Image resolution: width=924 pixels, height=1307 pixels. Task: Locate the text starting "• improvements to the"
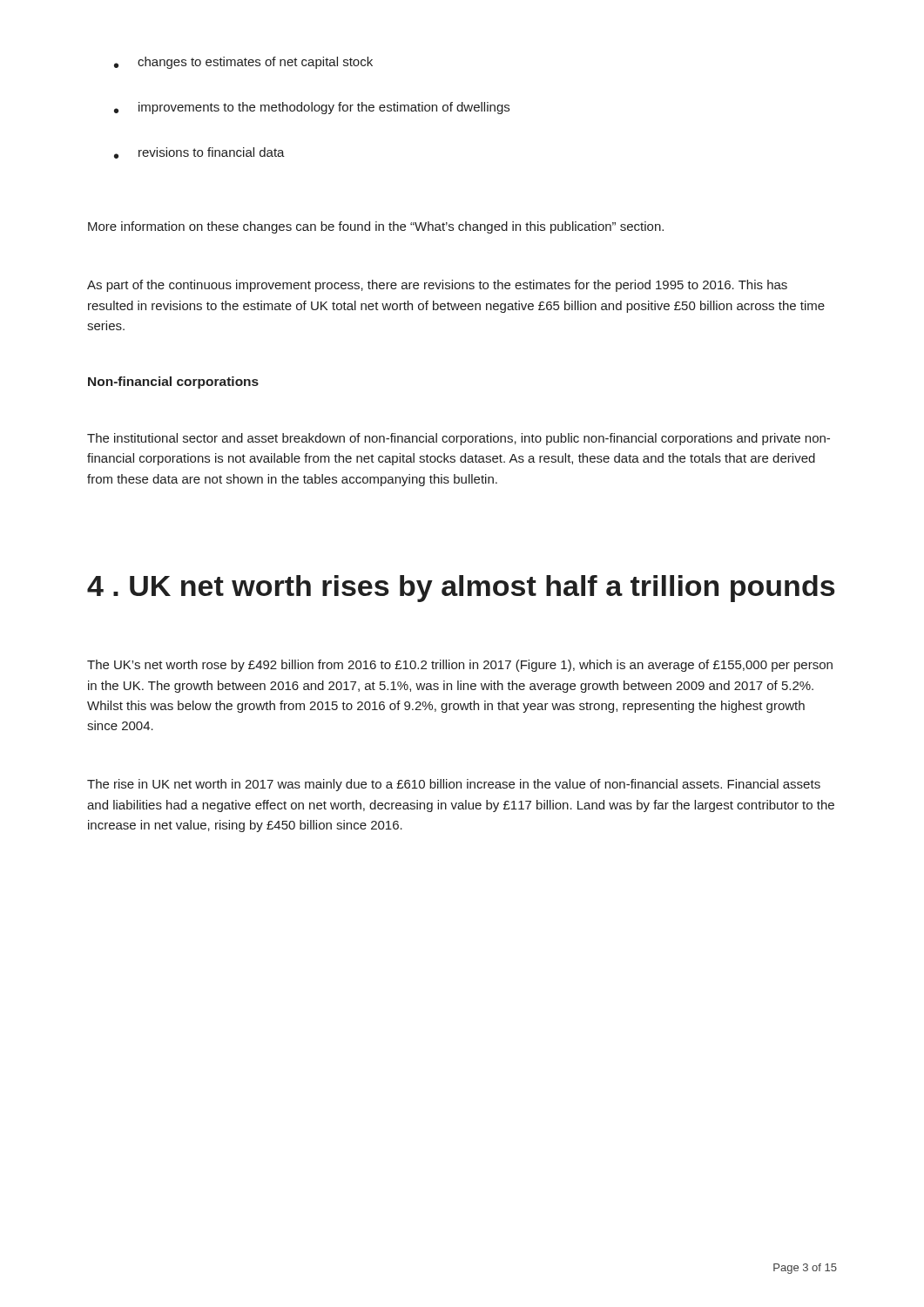tap(312, 111)
